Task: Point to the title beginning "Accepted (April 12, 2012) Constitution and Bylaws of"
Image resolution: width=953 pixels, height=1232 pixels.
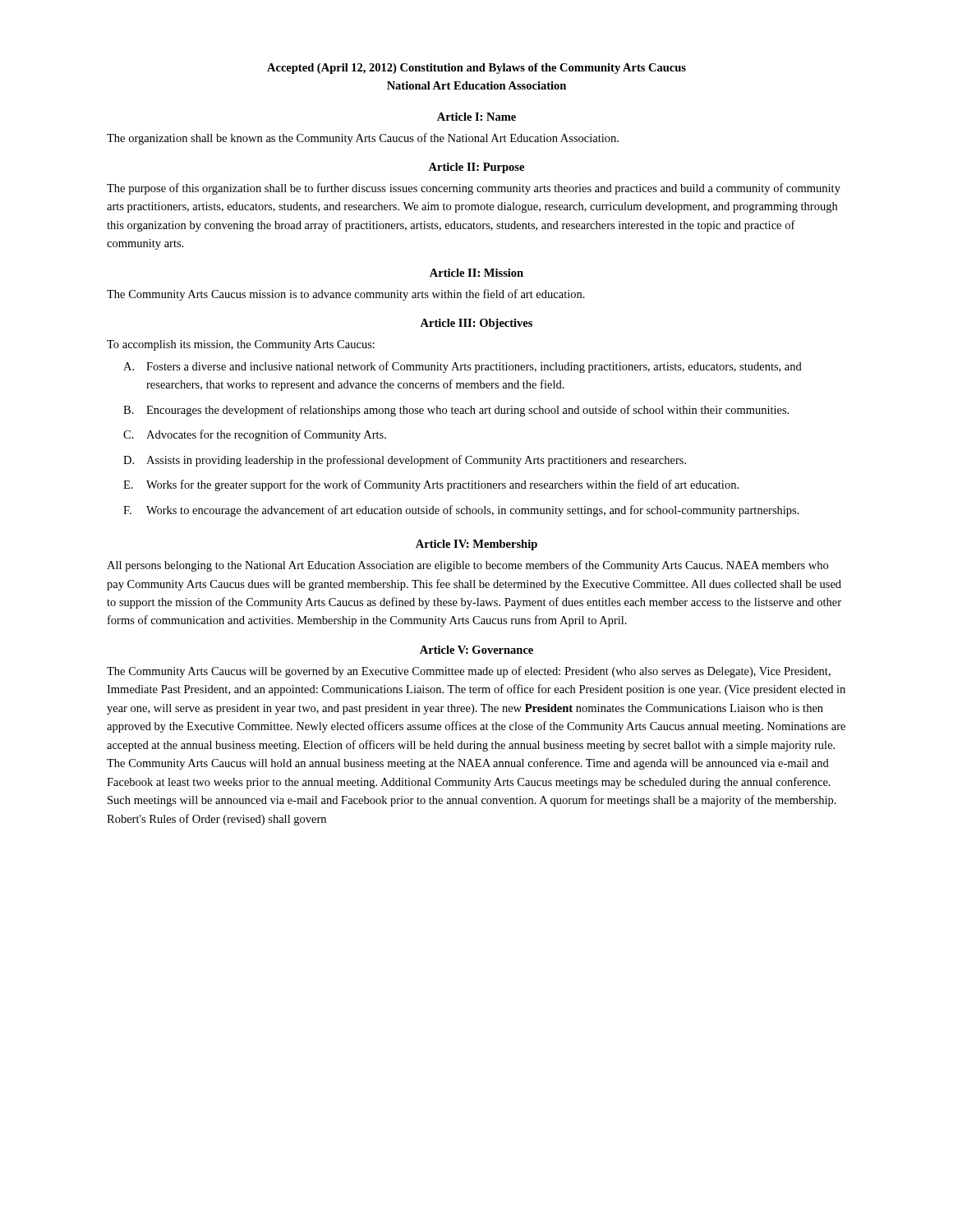Action: click(x=476, y=76)
